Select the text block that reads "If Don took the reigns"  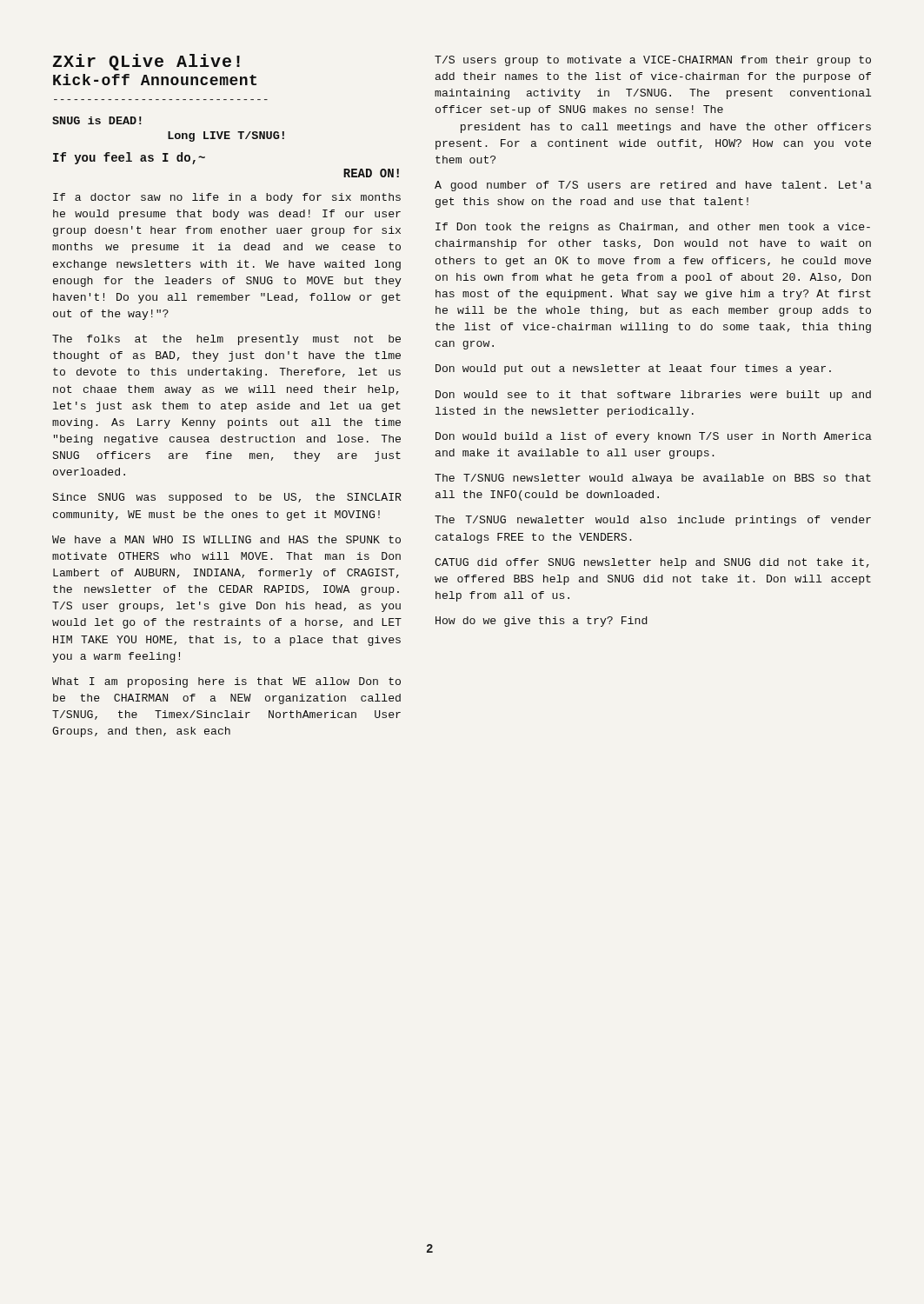(x=653, y=286)
